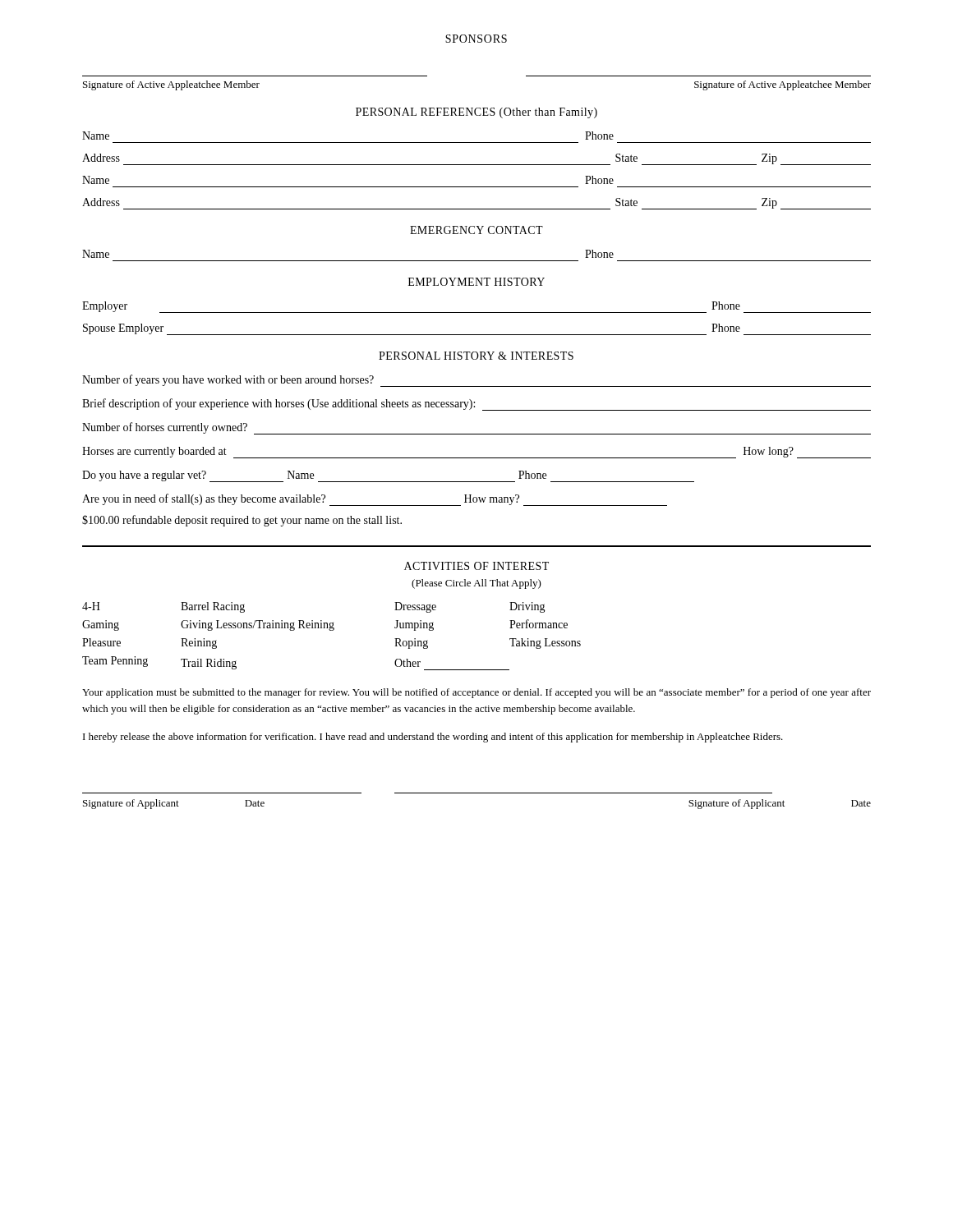The height and width of the screenshot is (1232, 953).
Task: Click on the element starting "EMERGENCY CONTACT"
Action: coord(476,230)
